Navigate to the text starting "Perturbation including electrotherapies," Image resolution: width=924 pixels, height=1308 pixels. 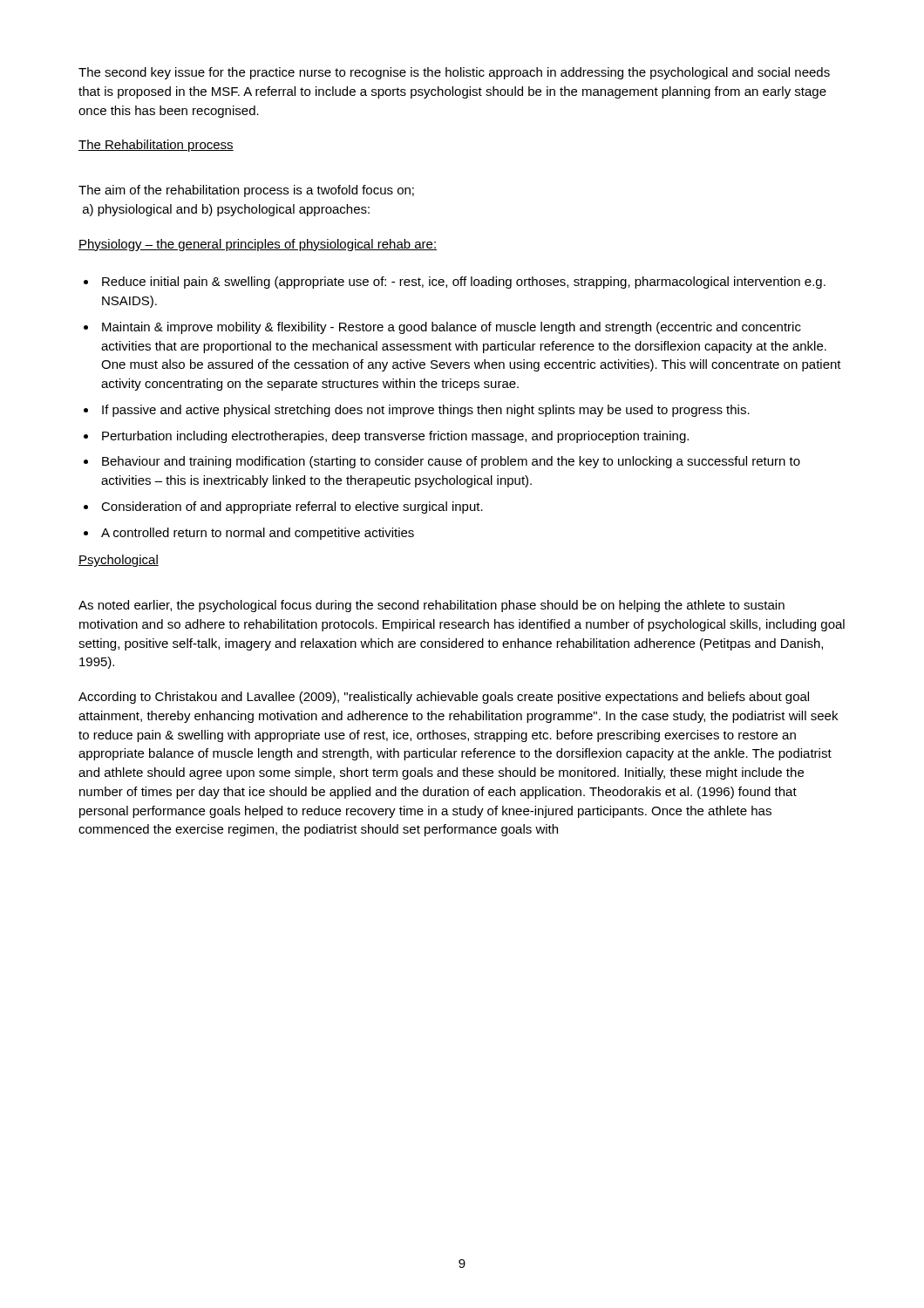[395, 435]
